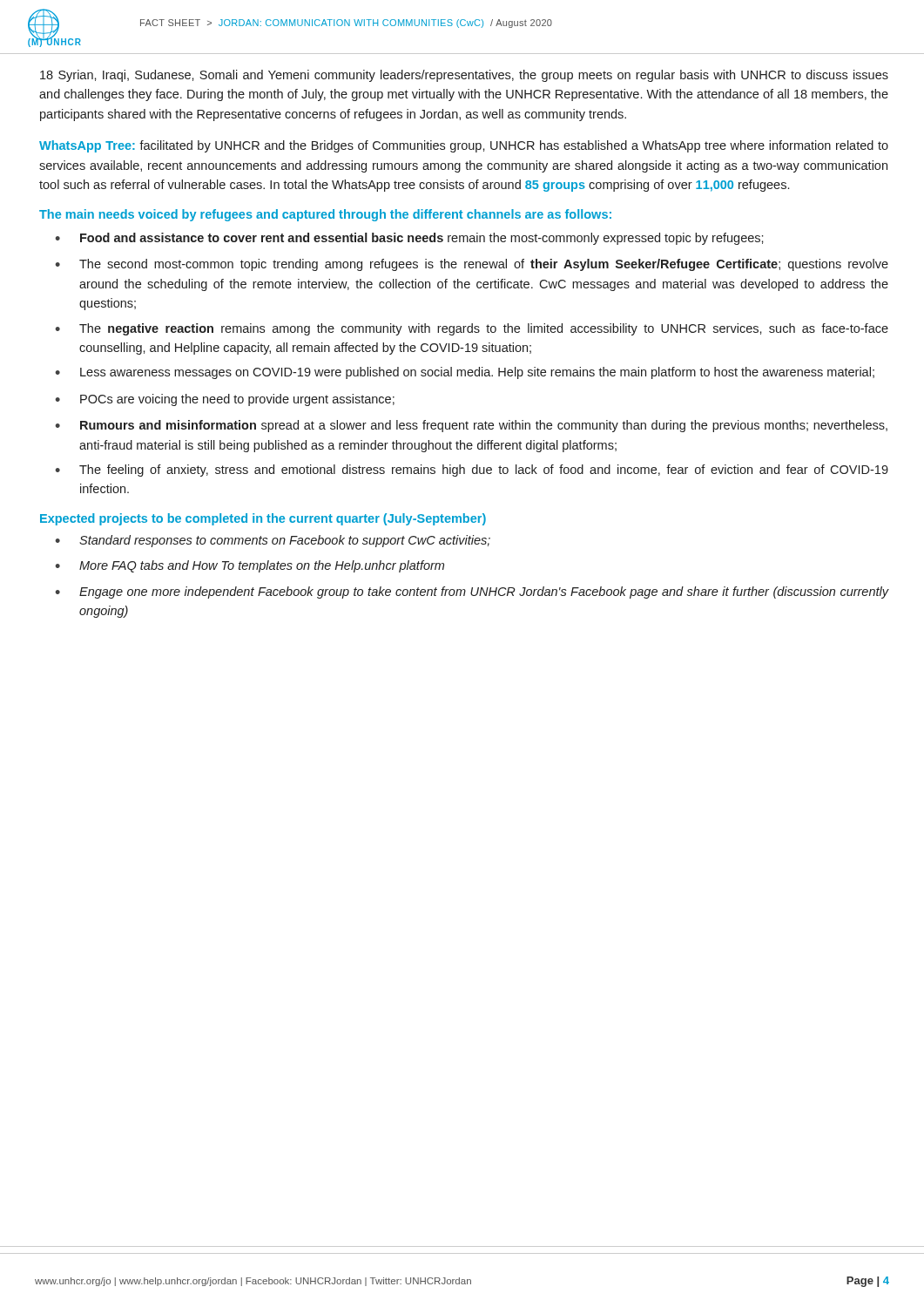Click the passage that begins "• POCs are voicing the need"
The width and height of the screenshot is (924, 1307).
tap(225, 400)
